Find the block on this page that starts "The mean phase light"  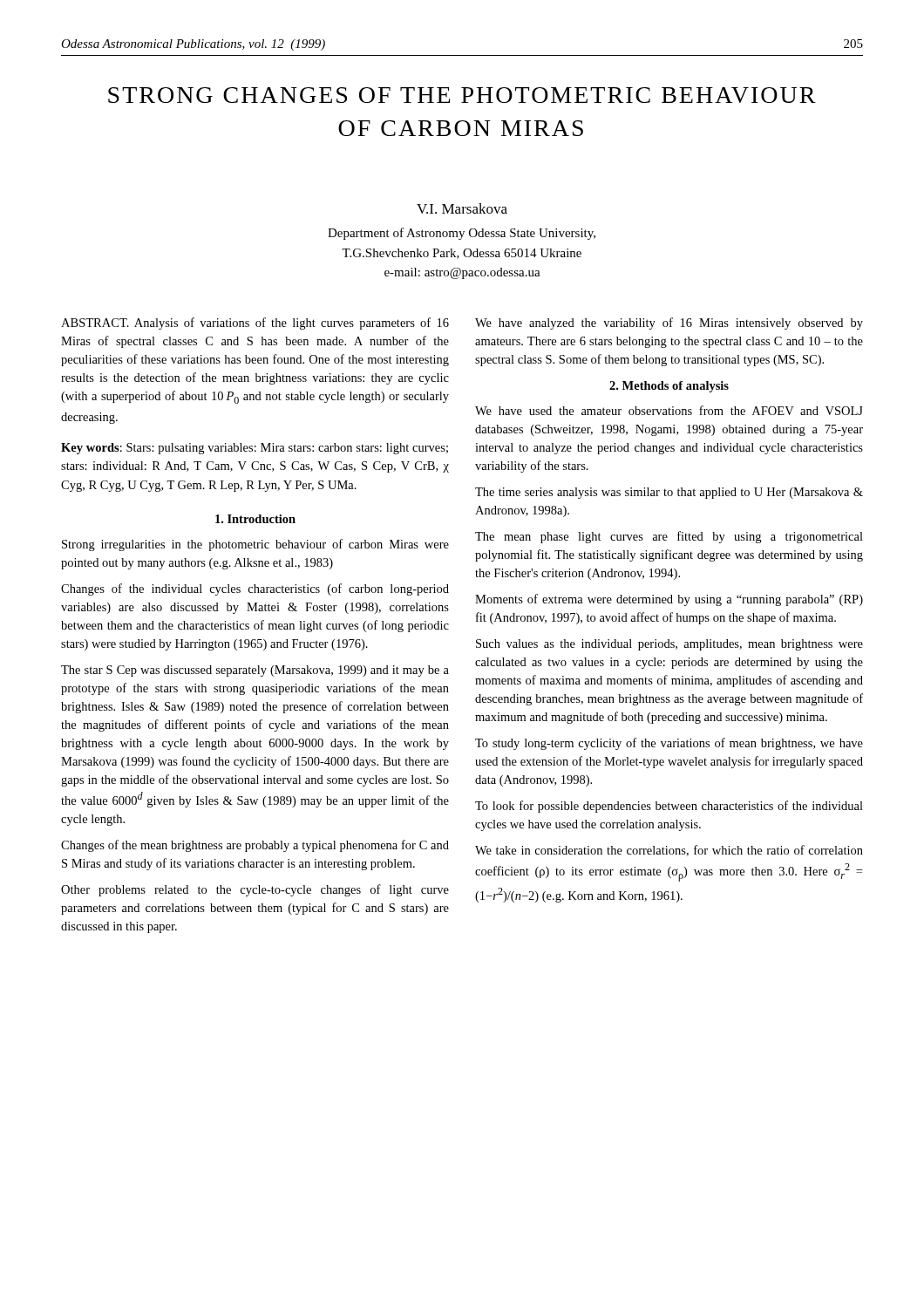pyautogui.click(x=669, y=555)
